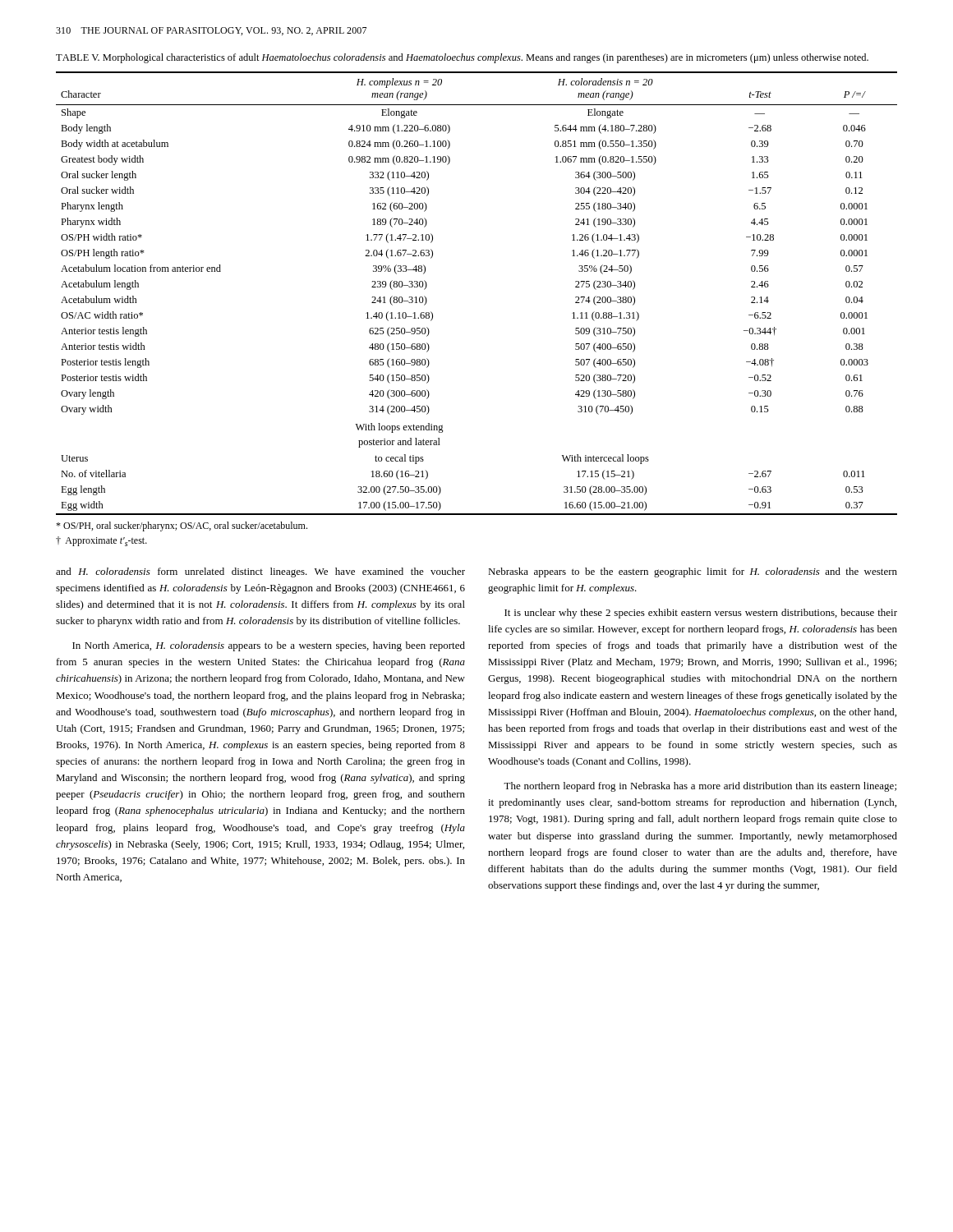Navigate to the block starting "† Approximate t′s-test."
Image resolution: width=953 pixels, height=1232 pixels.
pos(102,542)
